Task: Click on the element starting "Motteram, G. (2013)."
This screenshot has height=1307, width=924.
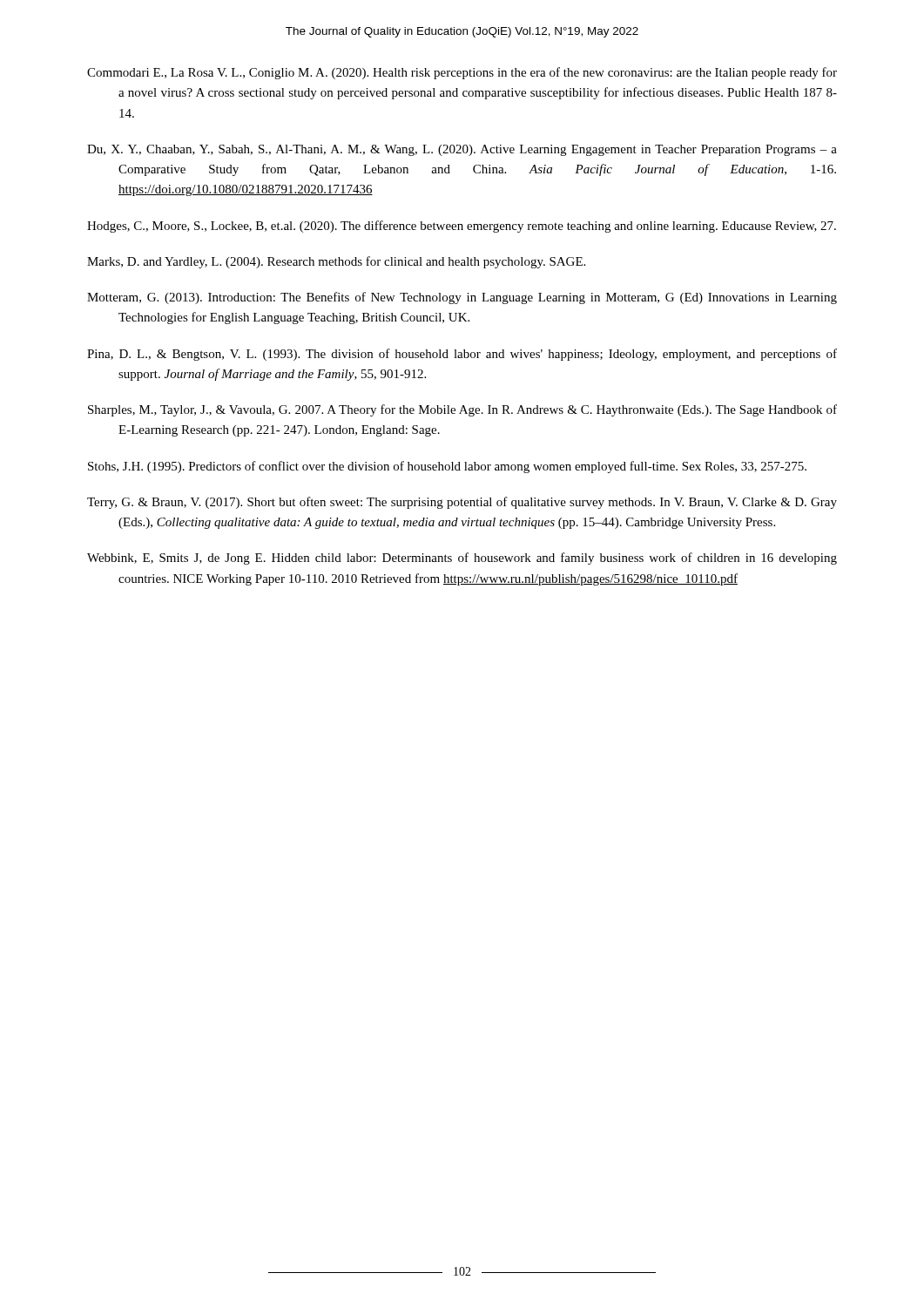Action: click(462, 307)
